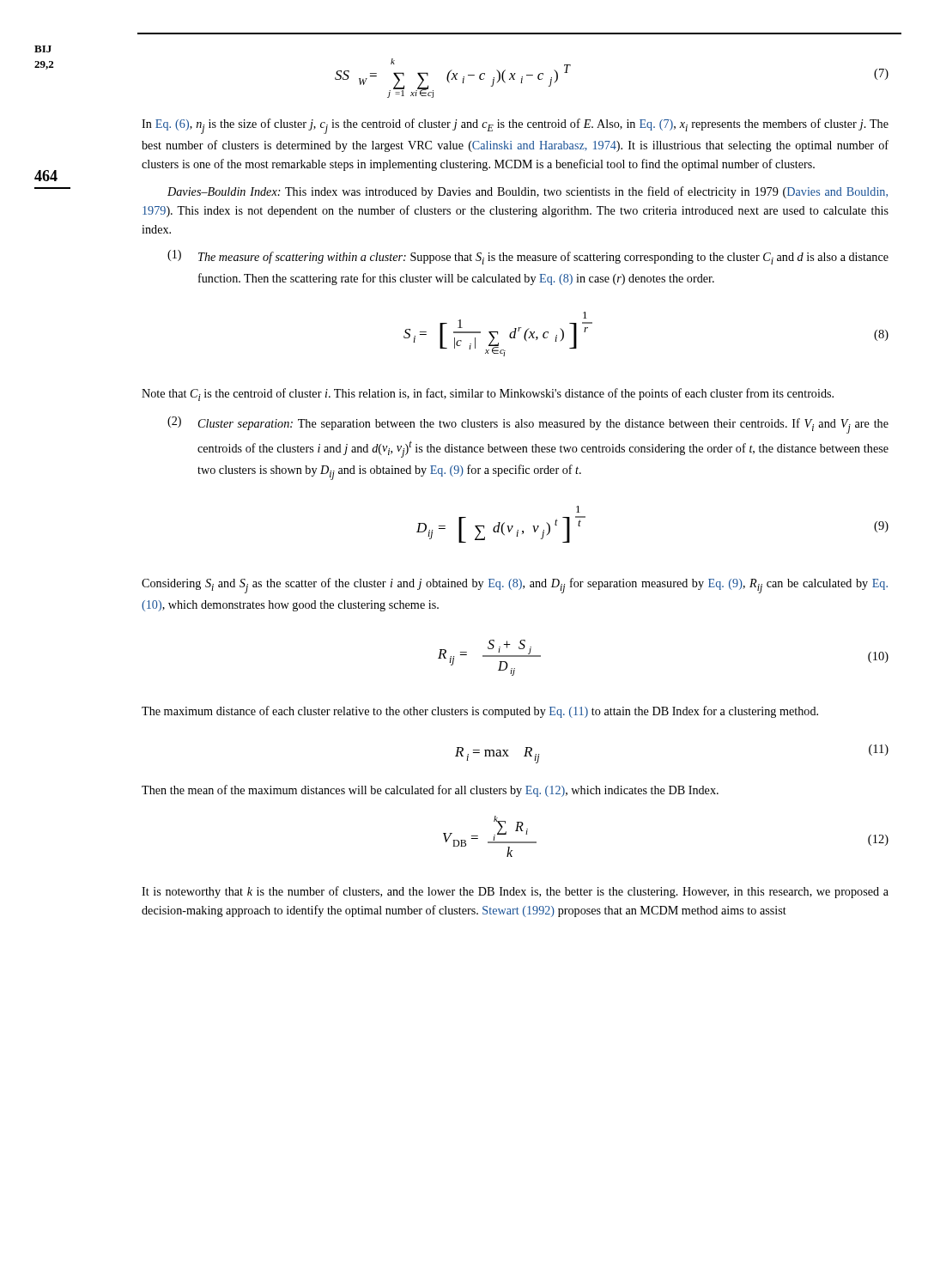Find the region starting "Note that Ci is the centroid"
The height and width of the screenshot is (1288, 934).
coord(488,395)
